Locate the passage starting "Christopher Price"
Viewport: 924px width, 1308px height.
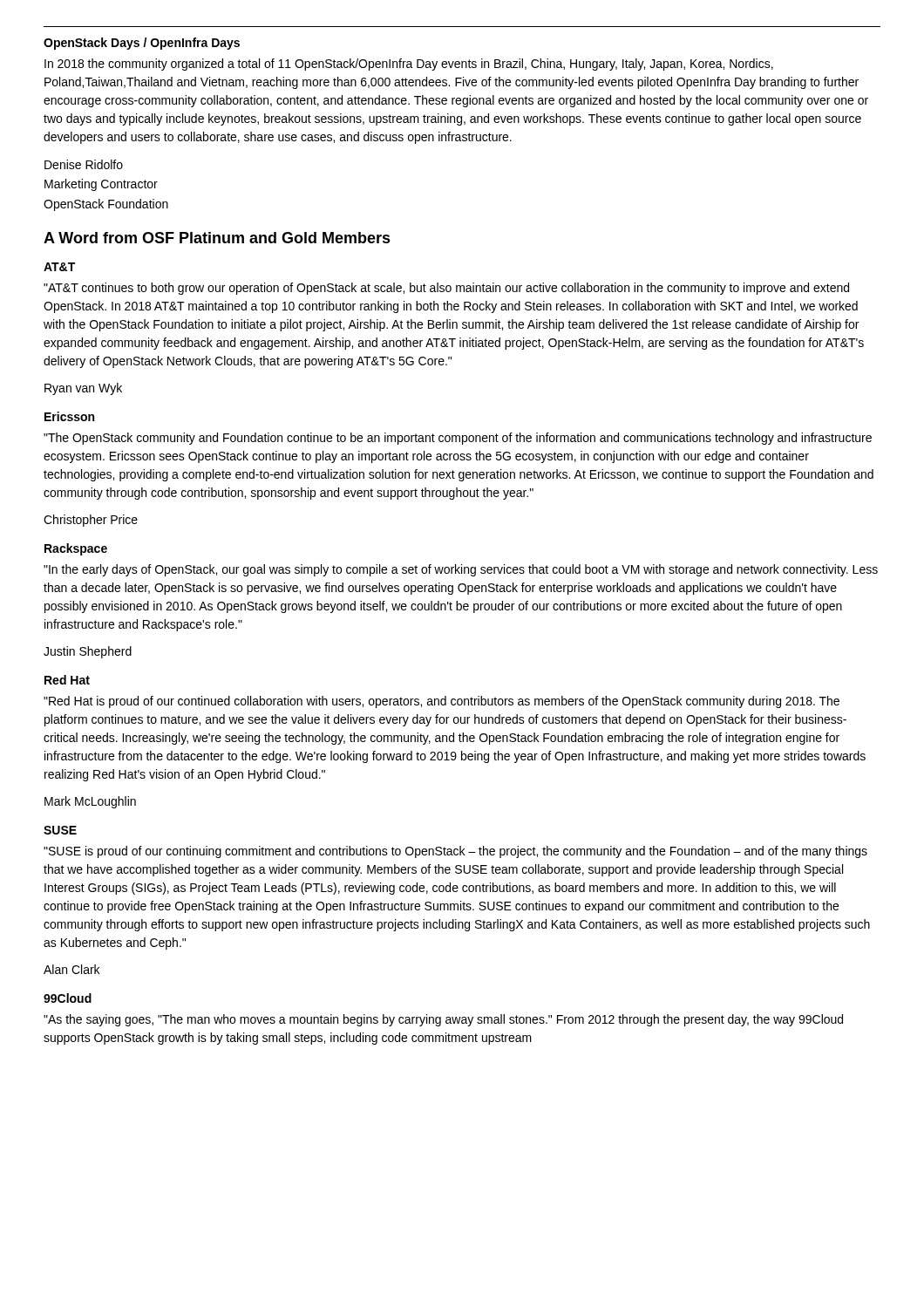[x=91, y=520]
